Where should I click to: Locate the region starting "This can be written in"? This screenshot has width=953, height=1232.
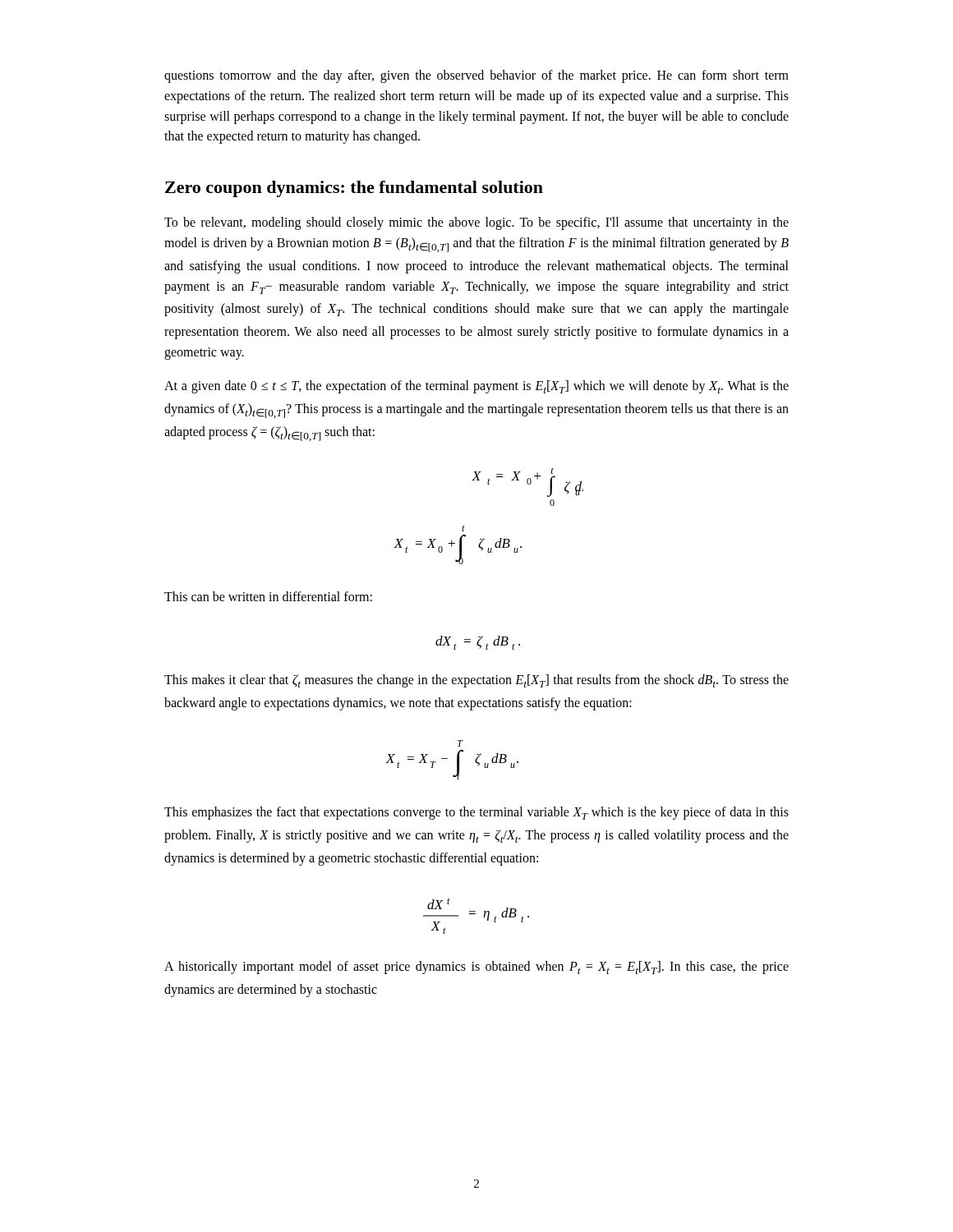click(269, 597)
